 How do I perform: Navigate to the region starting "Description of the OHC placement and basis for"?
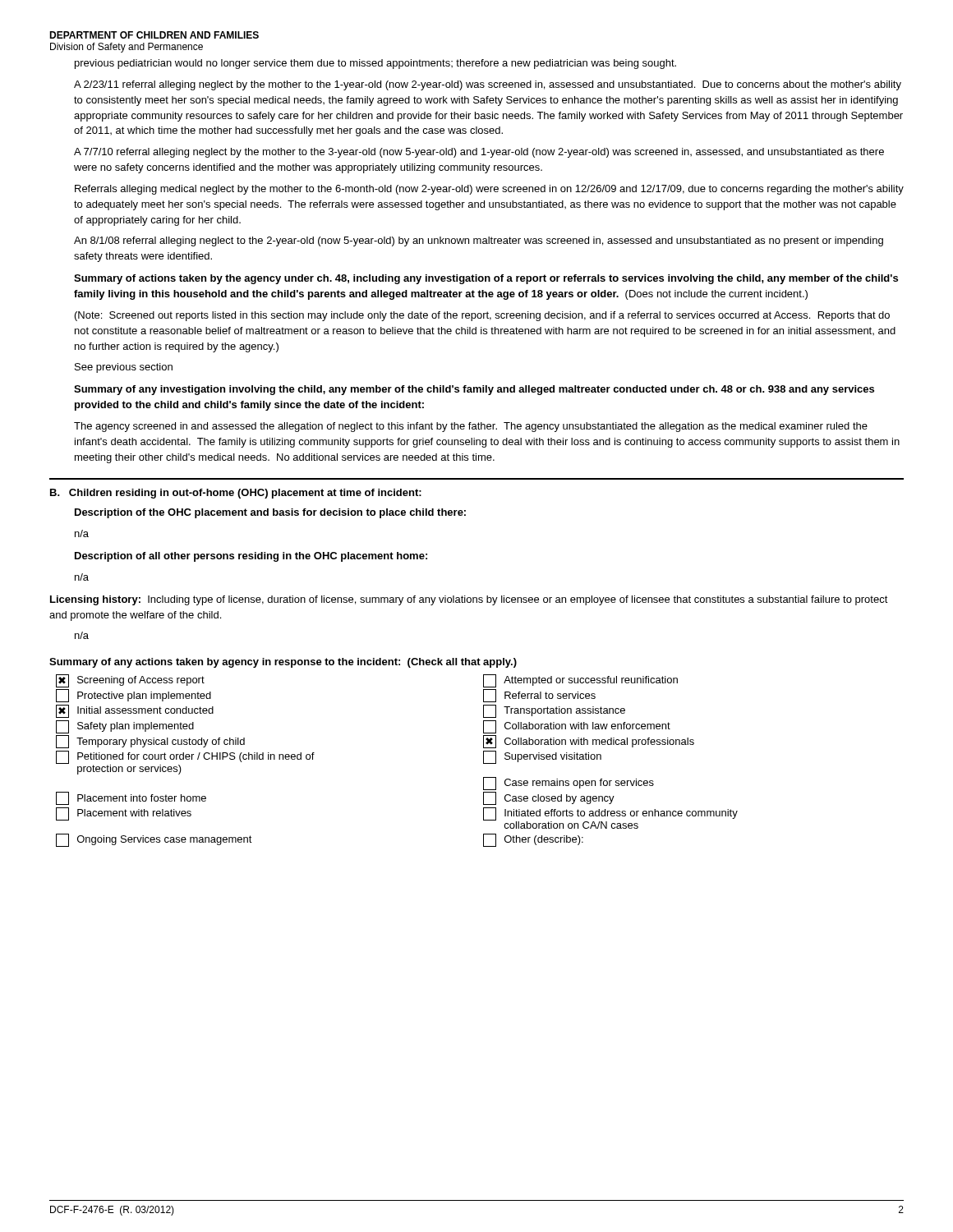pos(270,513)
